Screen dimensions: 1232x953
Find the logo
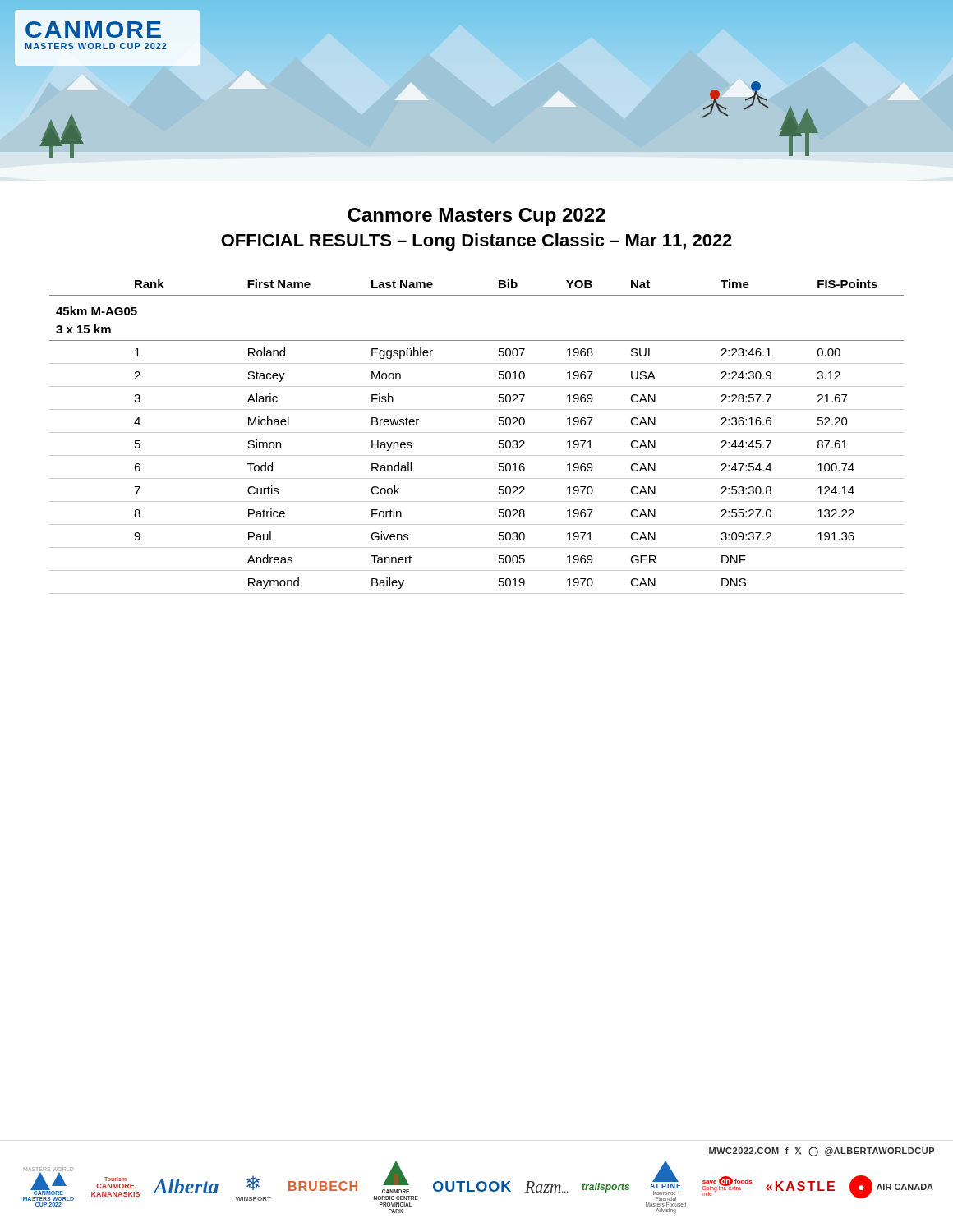(48, 1187)
